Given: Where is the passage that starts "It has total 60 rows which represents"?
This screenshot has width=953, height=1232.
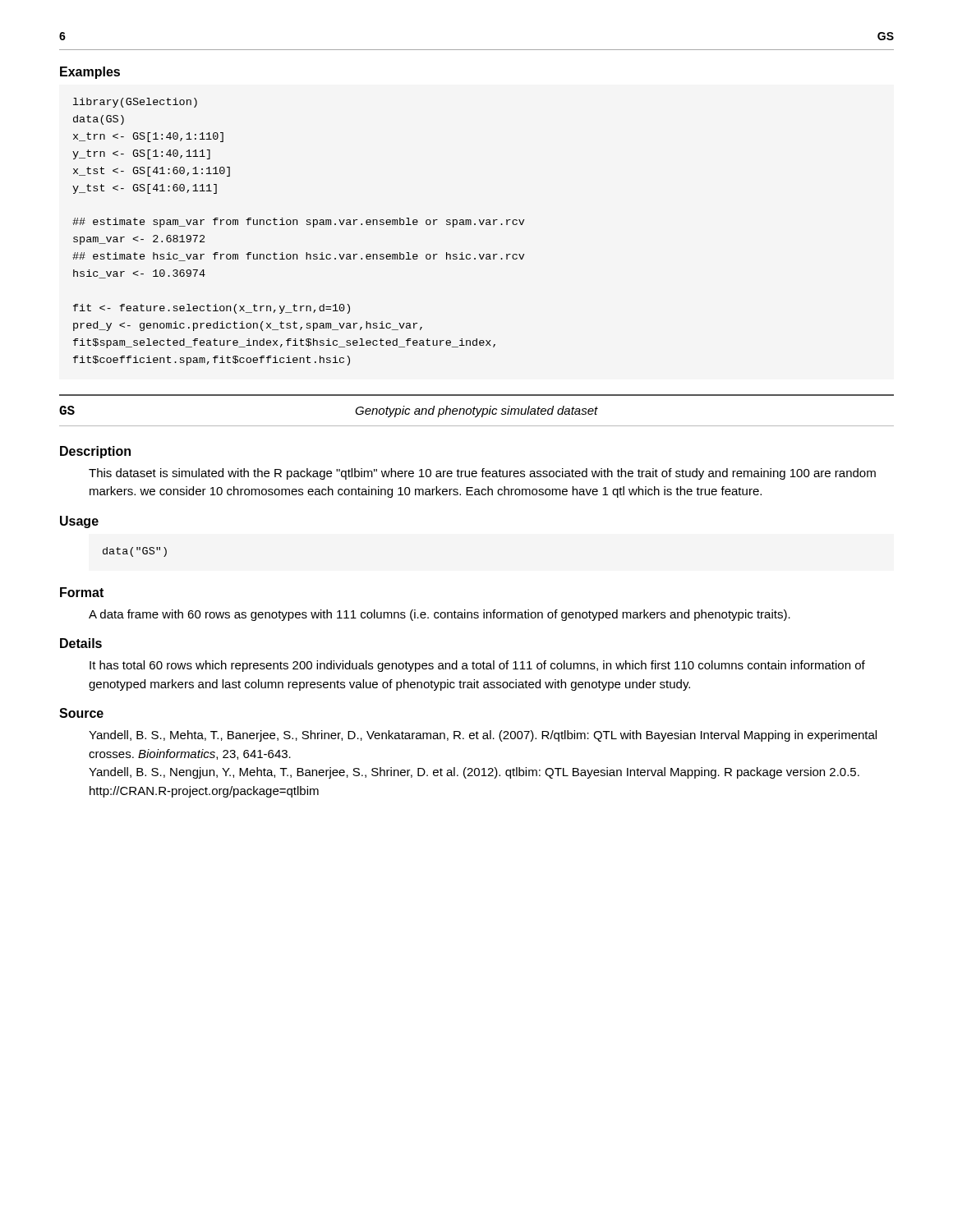Looking at the screenshot, I should pyautogui.click(x=477, y=674).
